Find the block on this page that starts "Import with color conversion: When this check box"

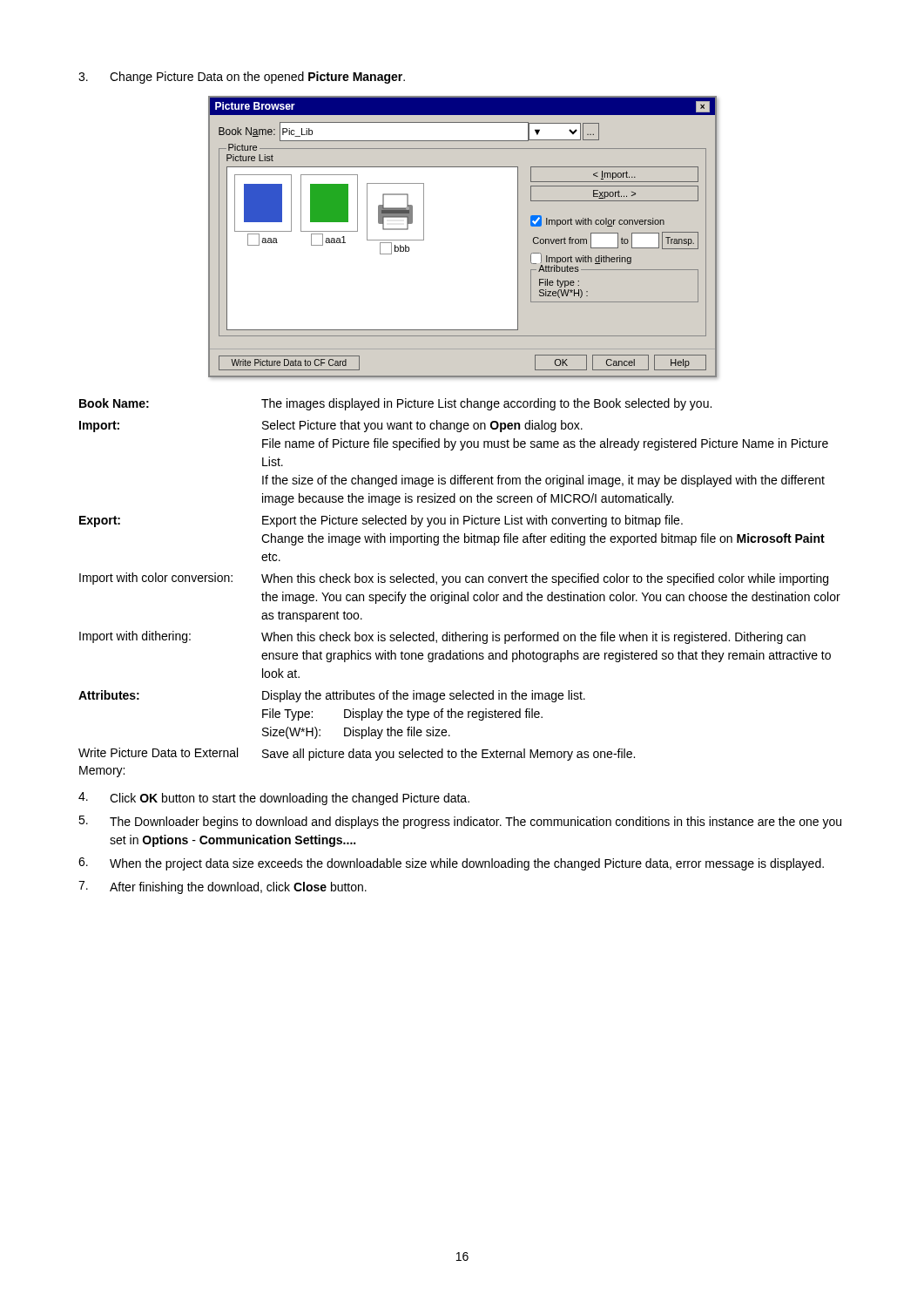point(462,597)
